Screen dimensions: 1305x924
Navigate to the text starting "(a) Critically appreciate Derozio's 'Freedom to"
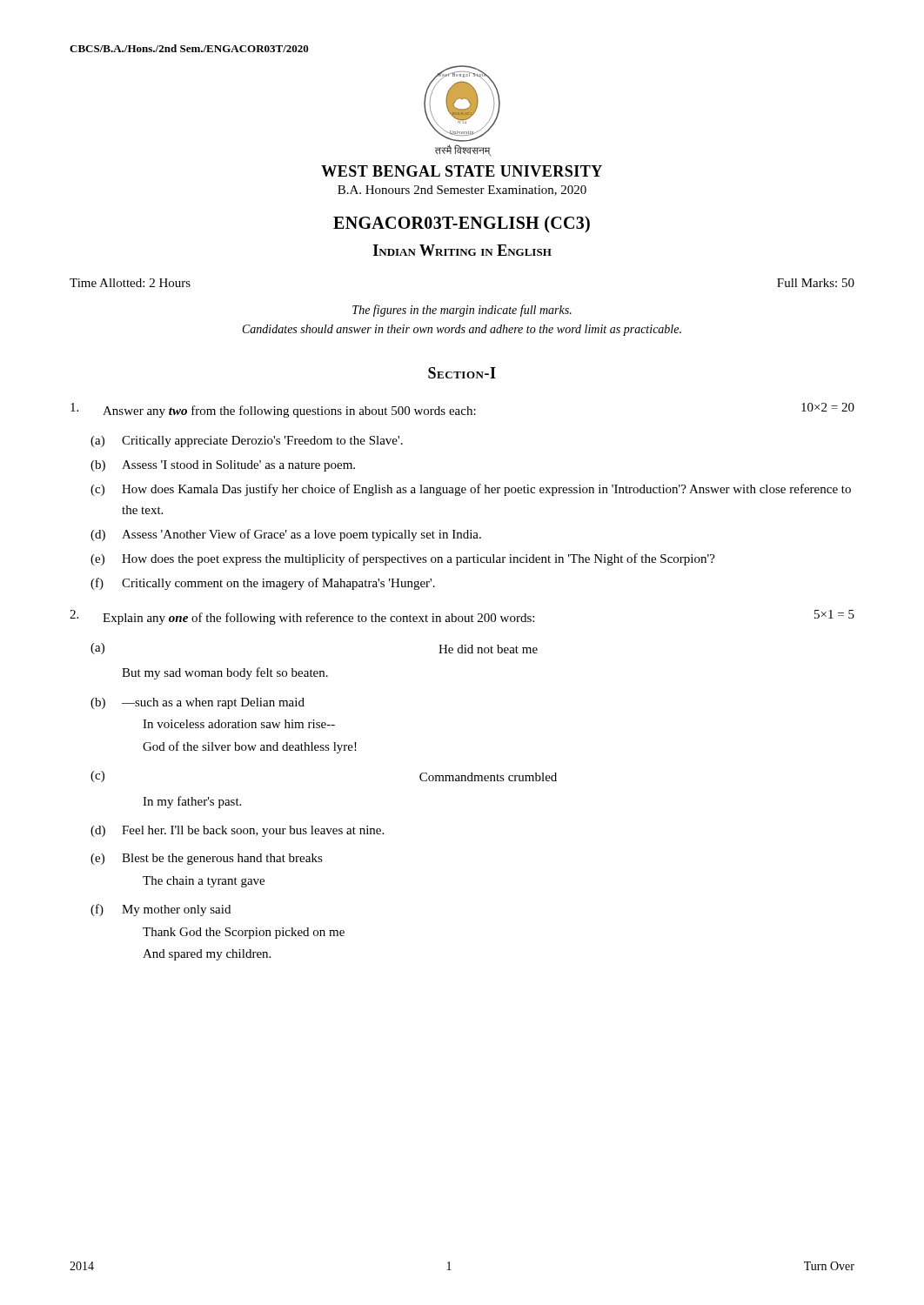click(247, 442)
